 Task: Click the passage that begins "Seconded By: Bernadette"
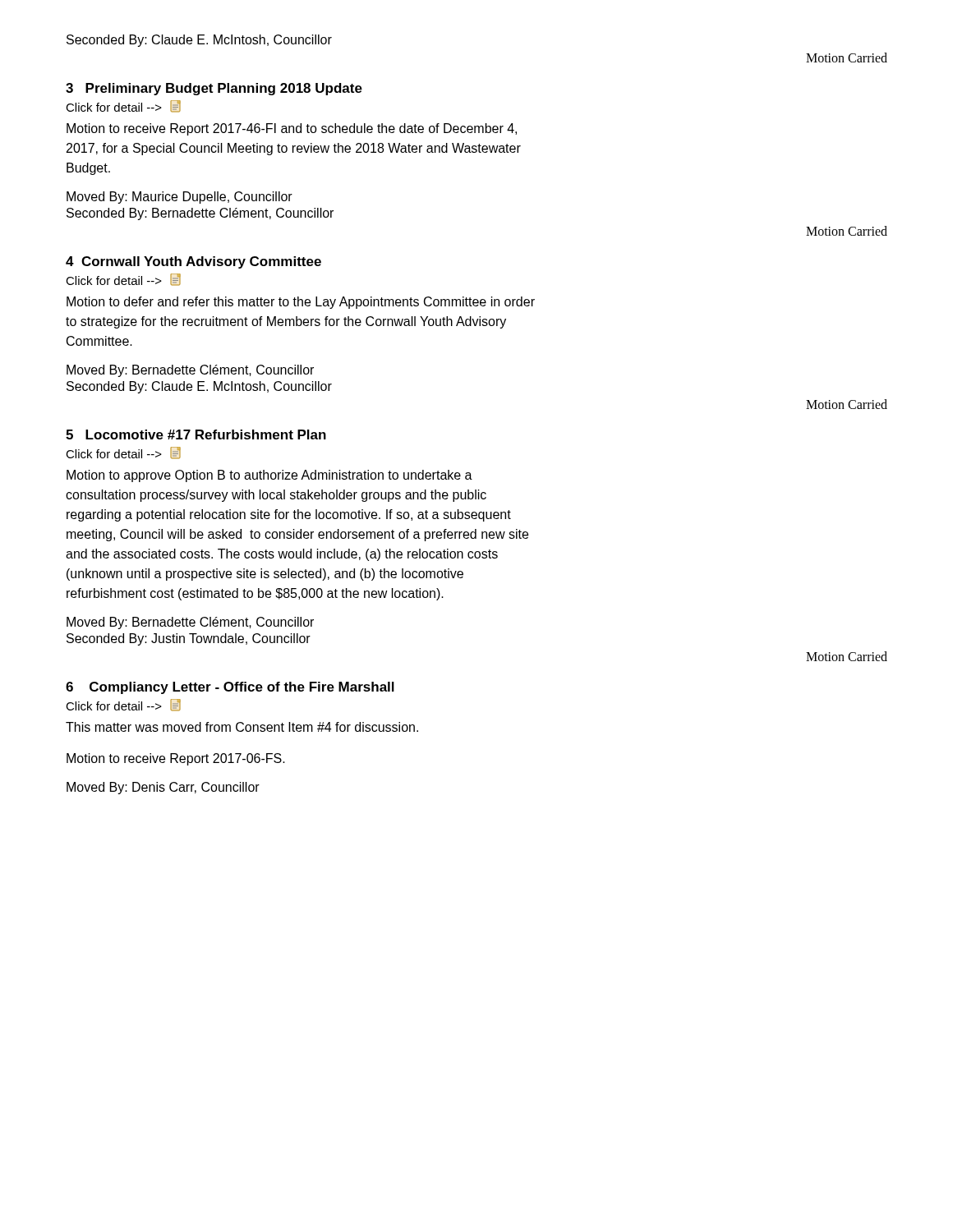(200, 213)
